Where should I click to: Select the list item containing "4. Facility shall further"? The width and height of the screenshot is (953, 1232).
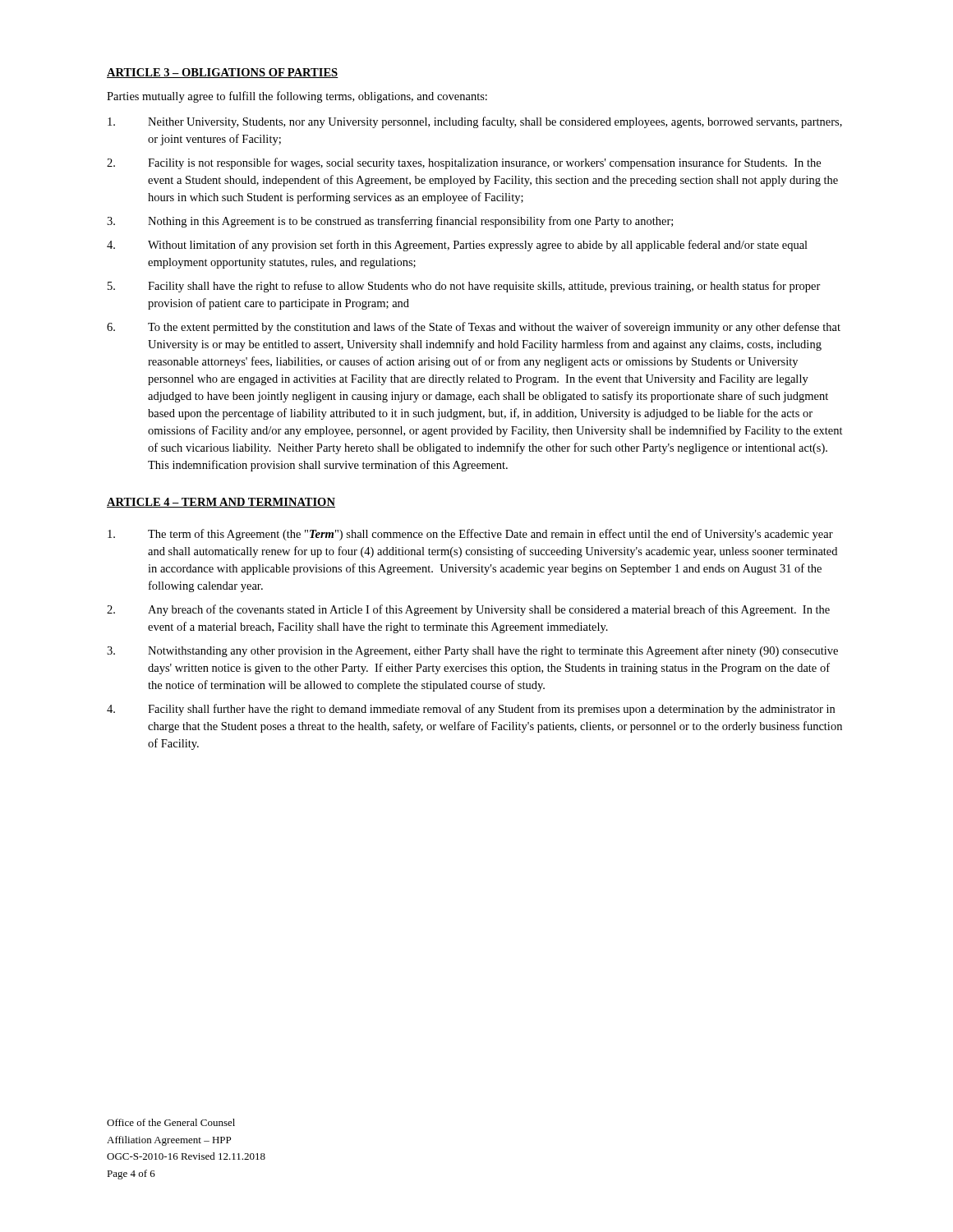(x=476, y=727)
